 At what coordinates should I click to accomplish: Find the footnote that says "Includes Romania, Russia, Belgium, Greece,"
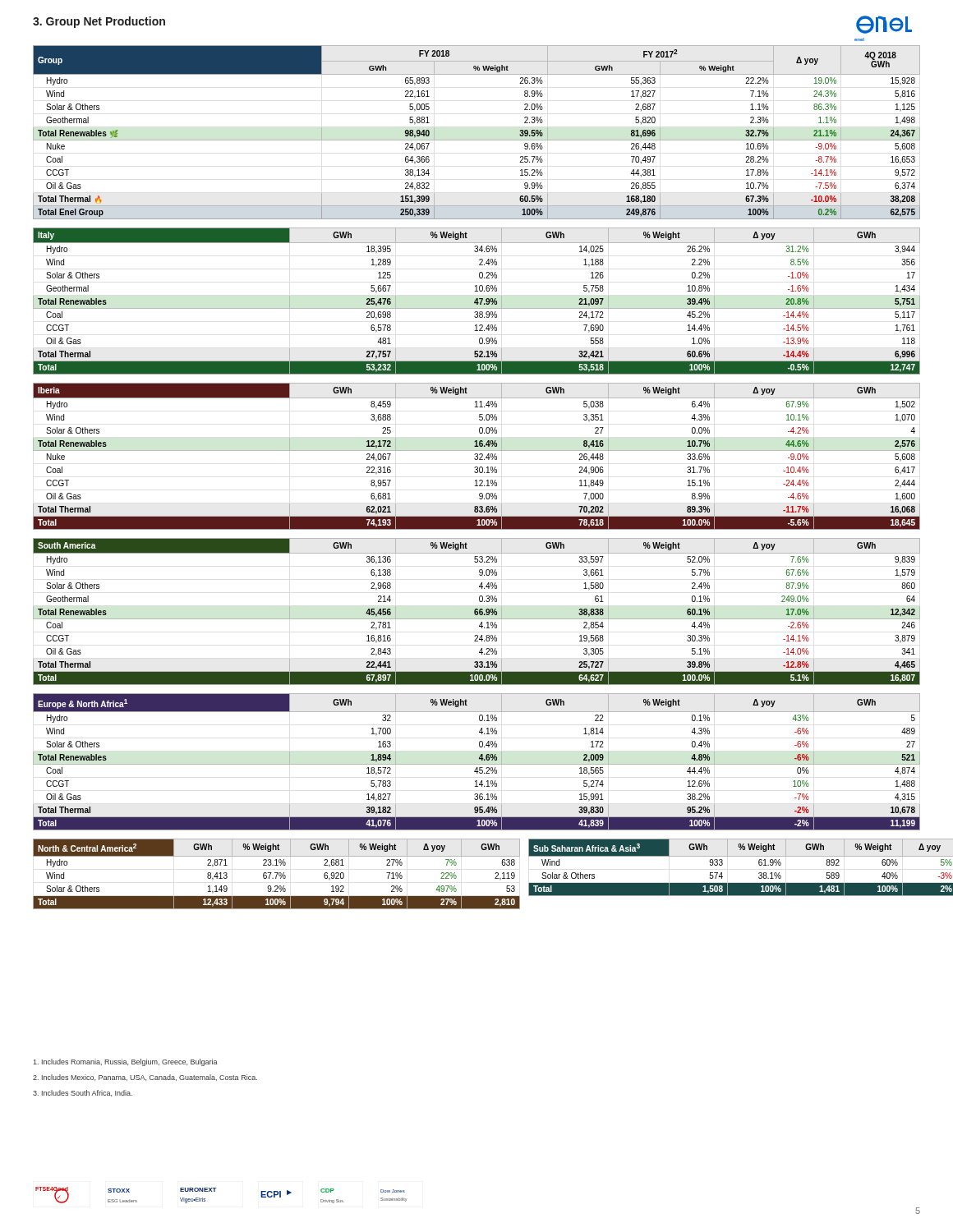125,1062
